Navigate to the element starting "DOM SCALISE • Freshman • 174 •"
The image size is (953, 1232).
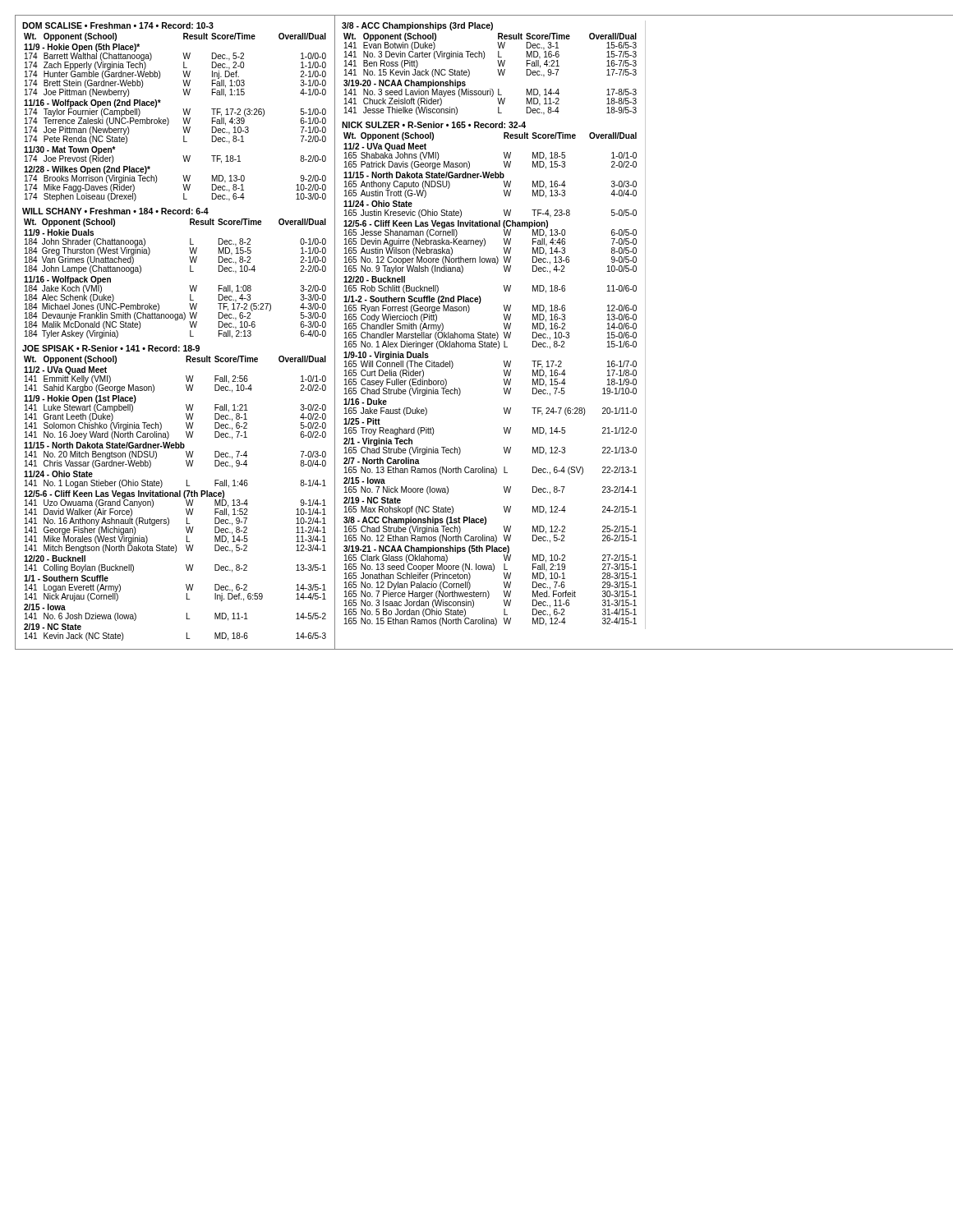tap(118, 26)
